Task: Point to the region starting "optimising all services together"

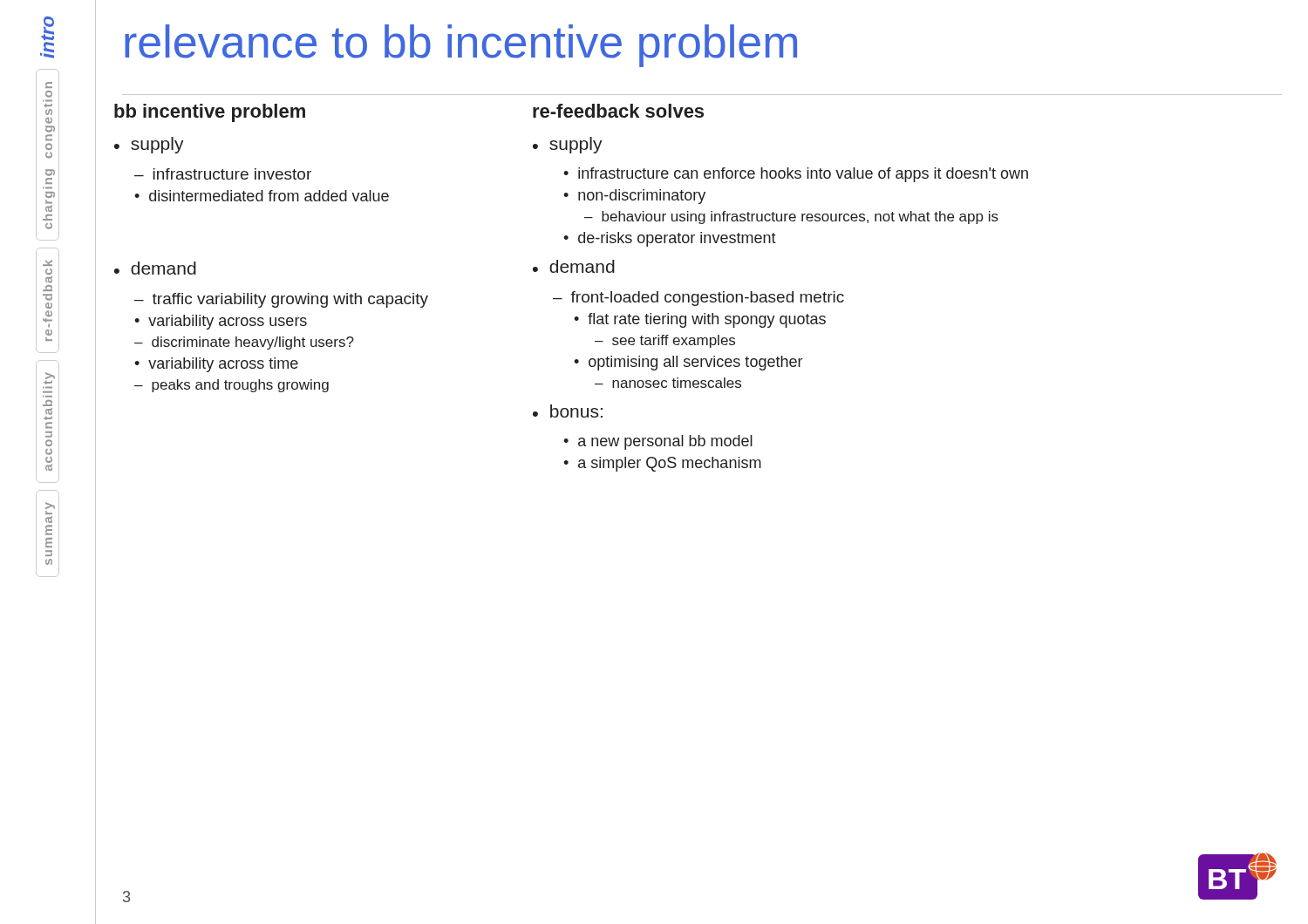Action: 695,362
